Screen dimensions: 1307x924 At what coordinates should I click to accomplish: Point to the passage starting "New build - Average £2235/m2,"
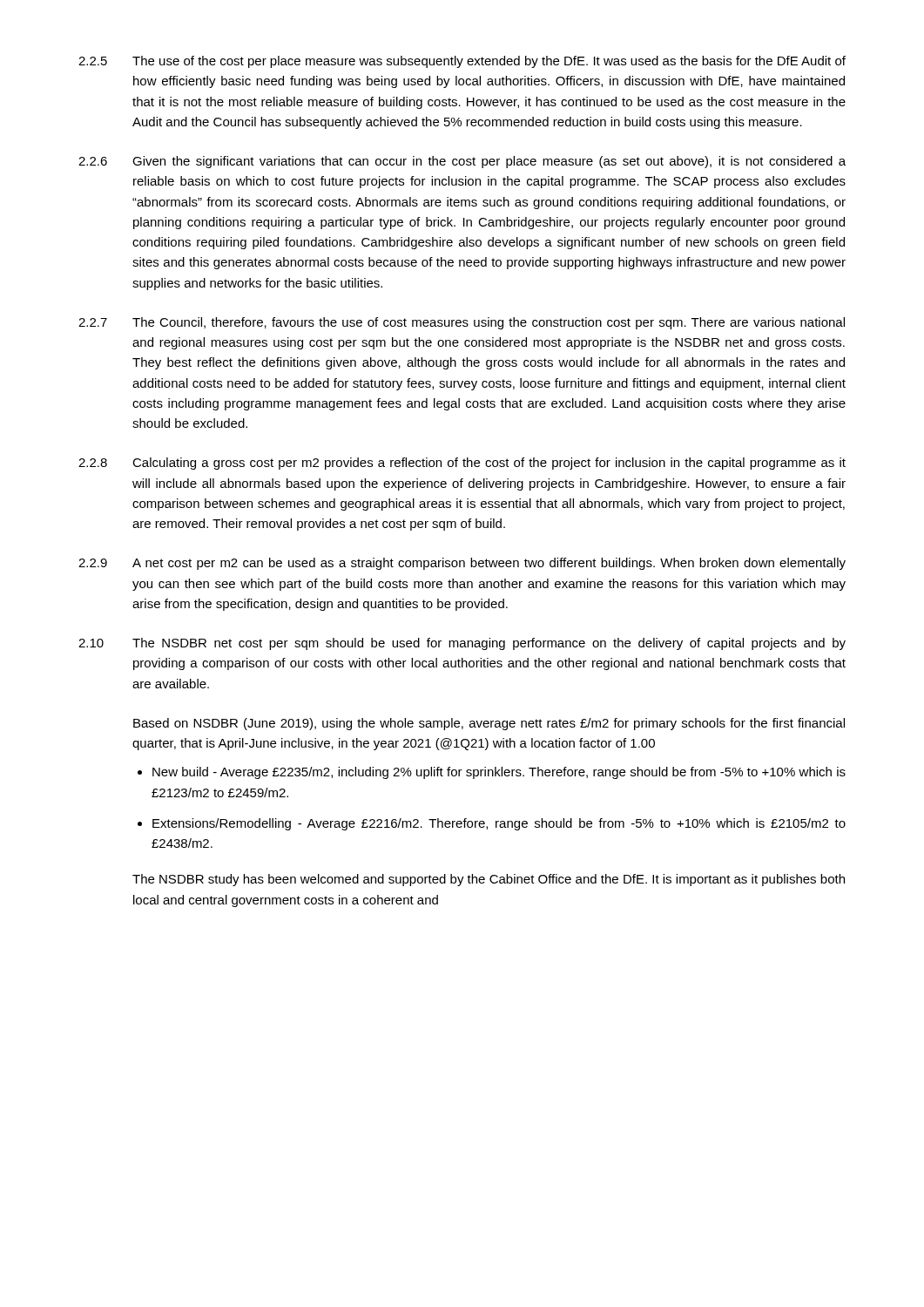tap(499, 782)
